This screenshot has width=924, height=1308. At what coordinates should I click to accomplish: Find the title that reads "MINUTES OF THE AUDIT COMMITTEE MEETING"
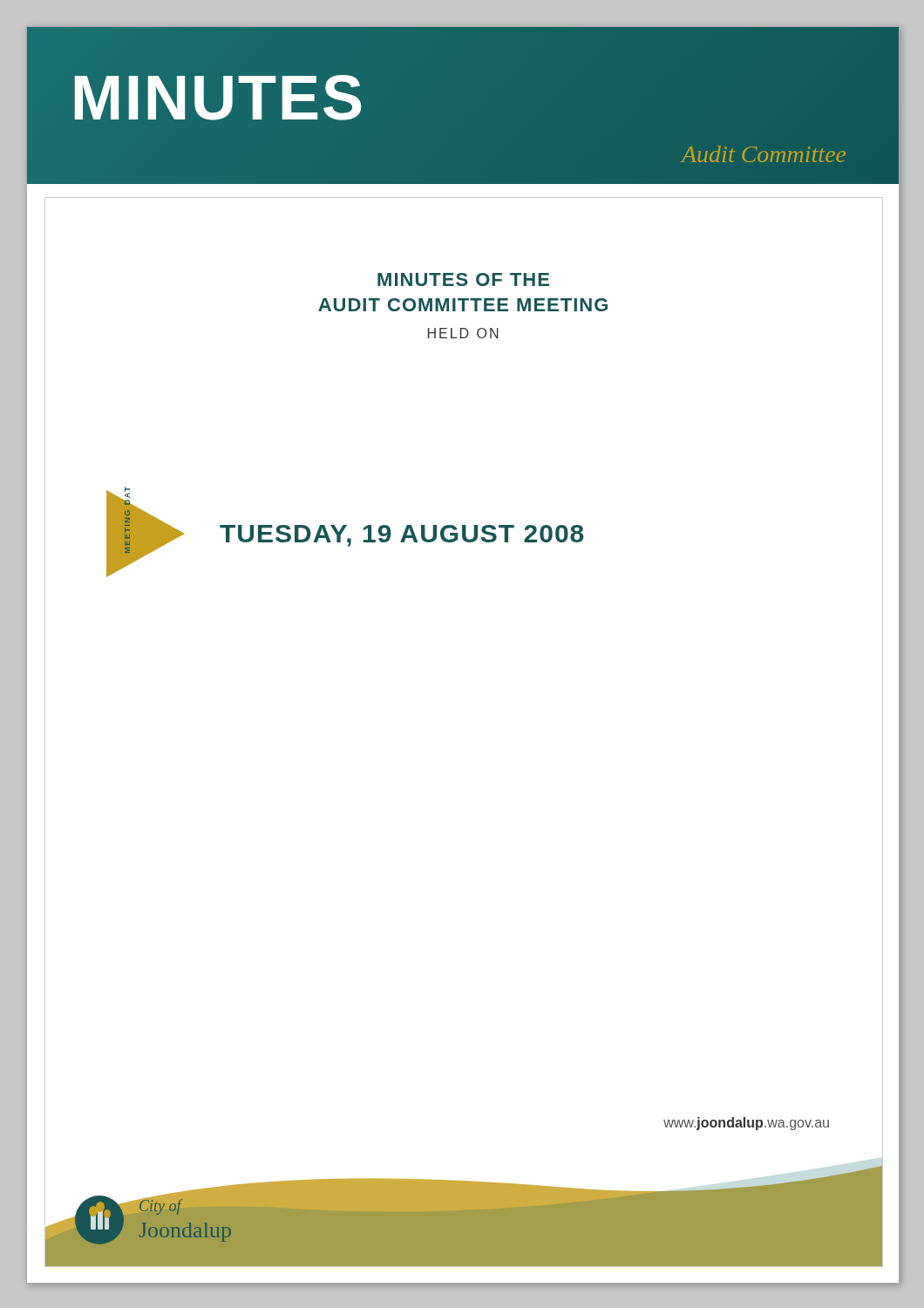point(464,305)
